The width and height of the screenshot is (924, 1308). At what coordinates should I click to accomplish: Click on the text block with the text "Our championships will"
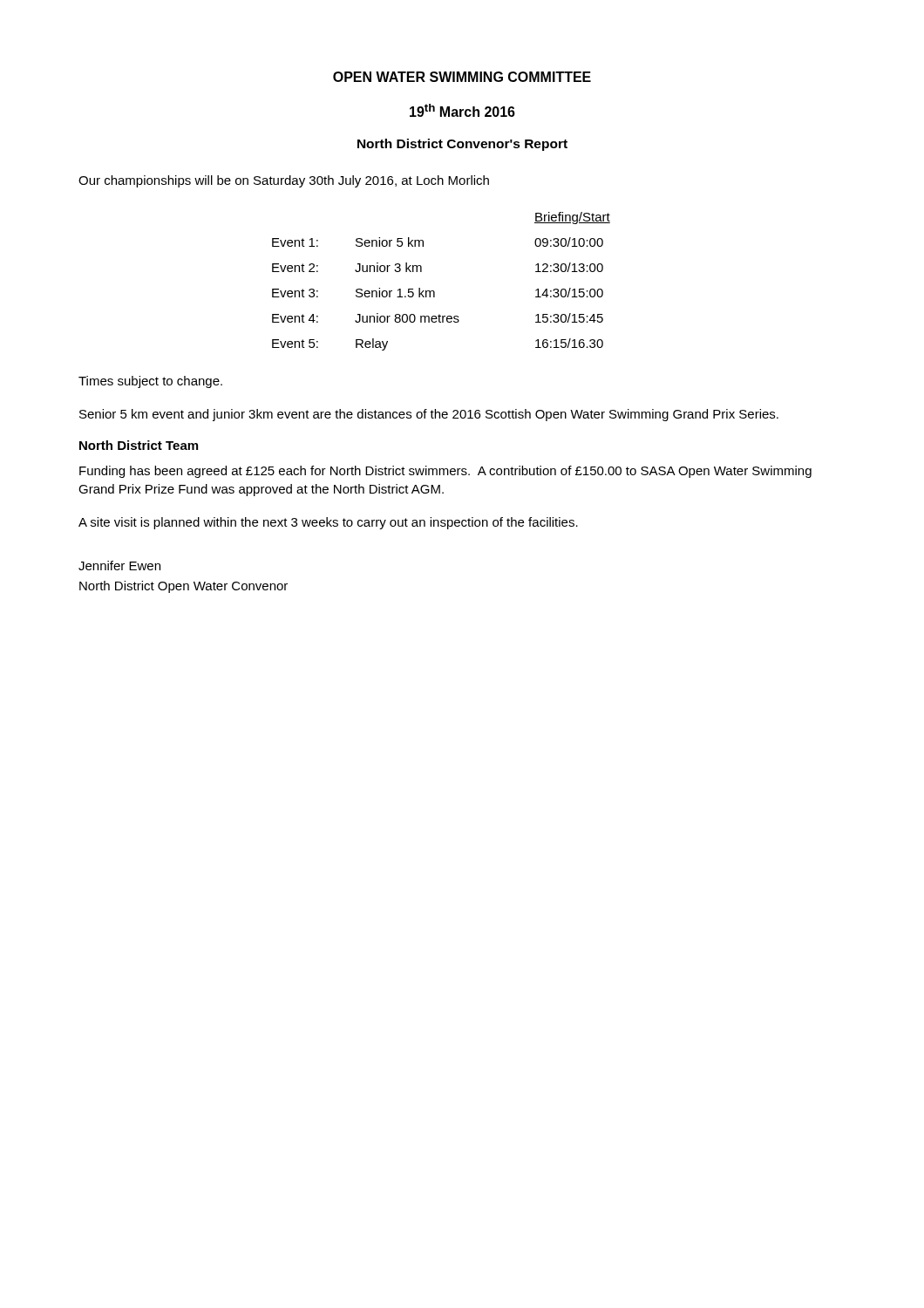click(x=284, y=180)
